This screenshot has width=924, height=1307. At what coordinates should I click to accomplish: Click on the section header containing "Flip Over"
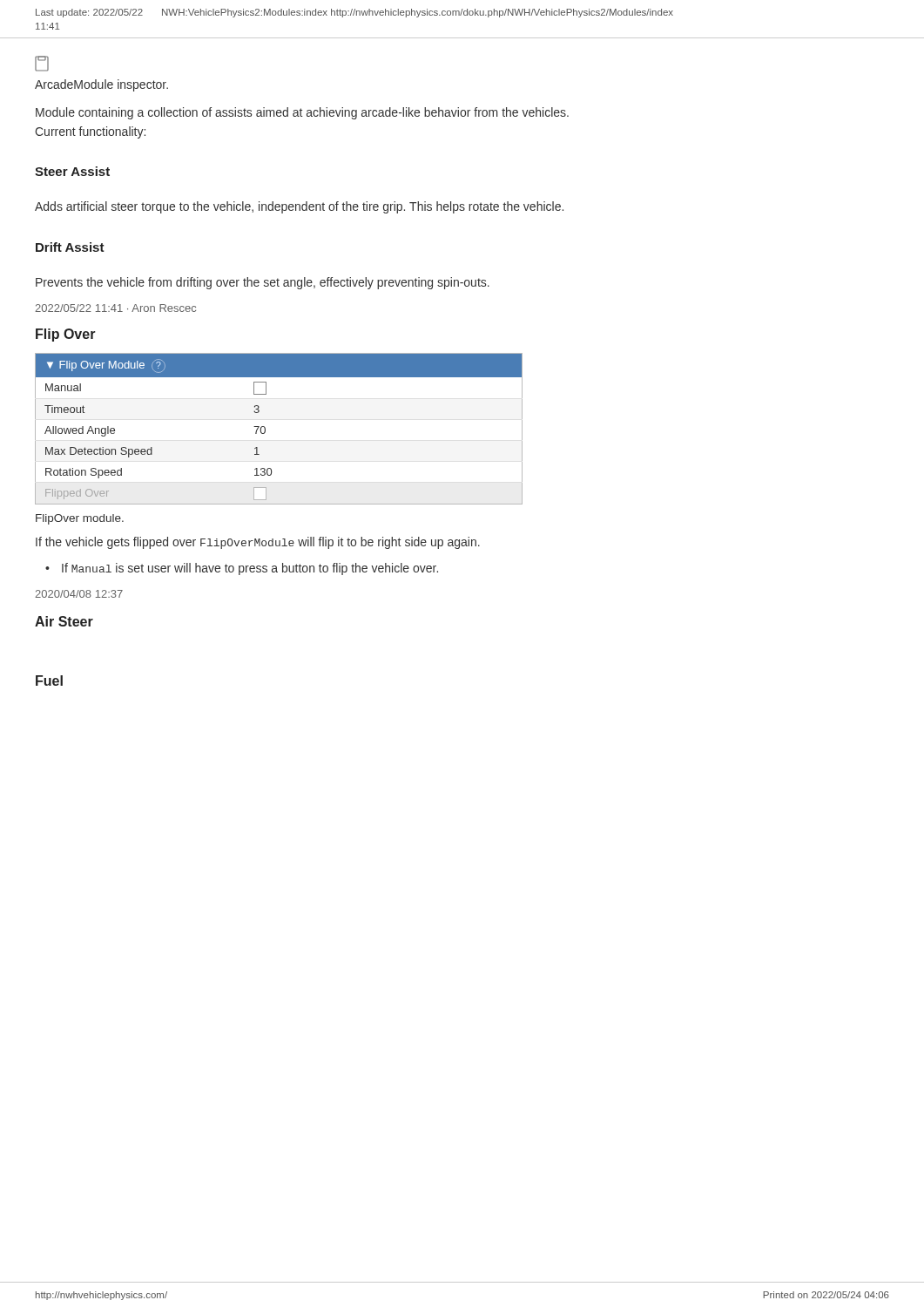(65, 334)
